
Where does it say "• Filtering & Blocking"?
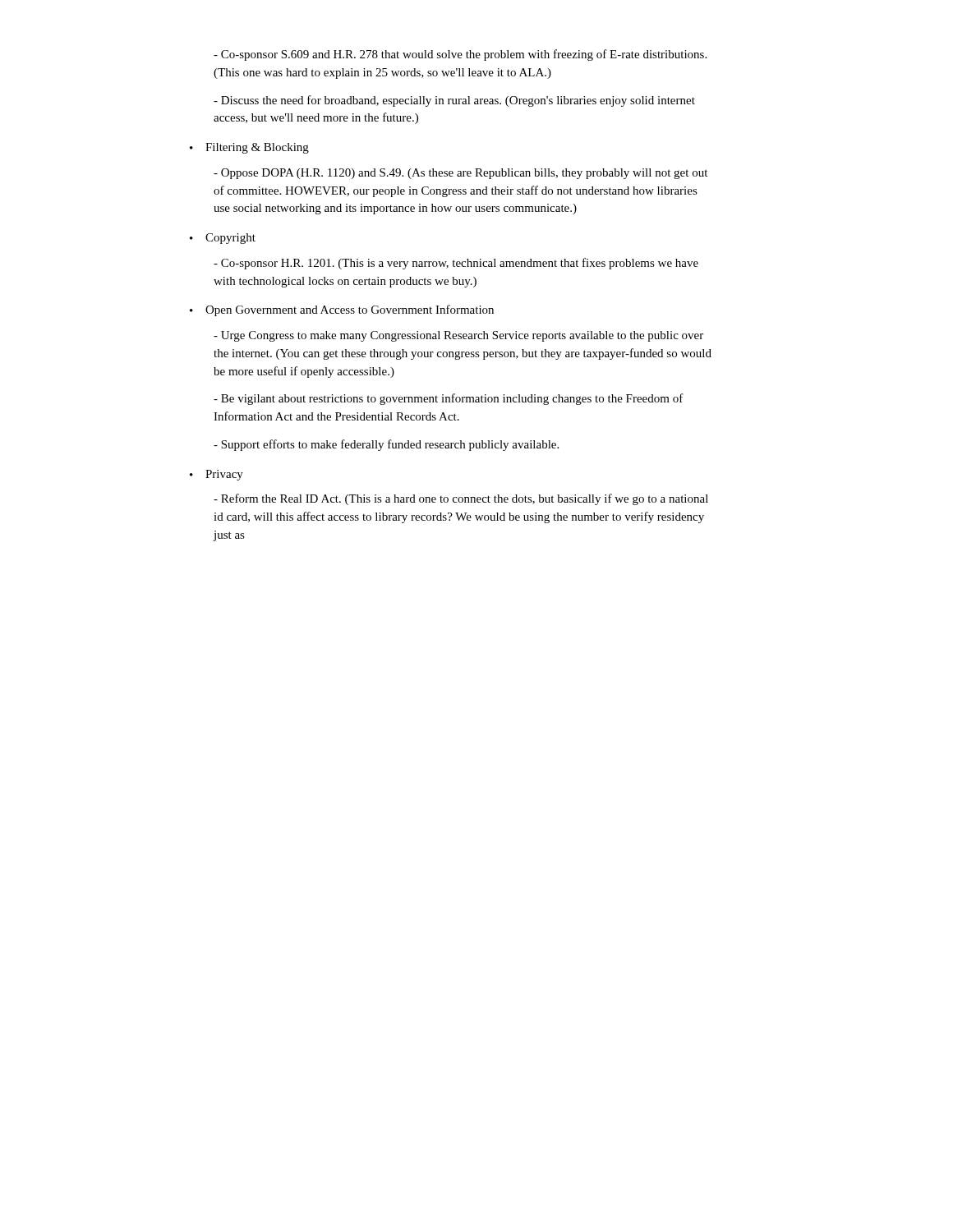click(x=249, y=148)
